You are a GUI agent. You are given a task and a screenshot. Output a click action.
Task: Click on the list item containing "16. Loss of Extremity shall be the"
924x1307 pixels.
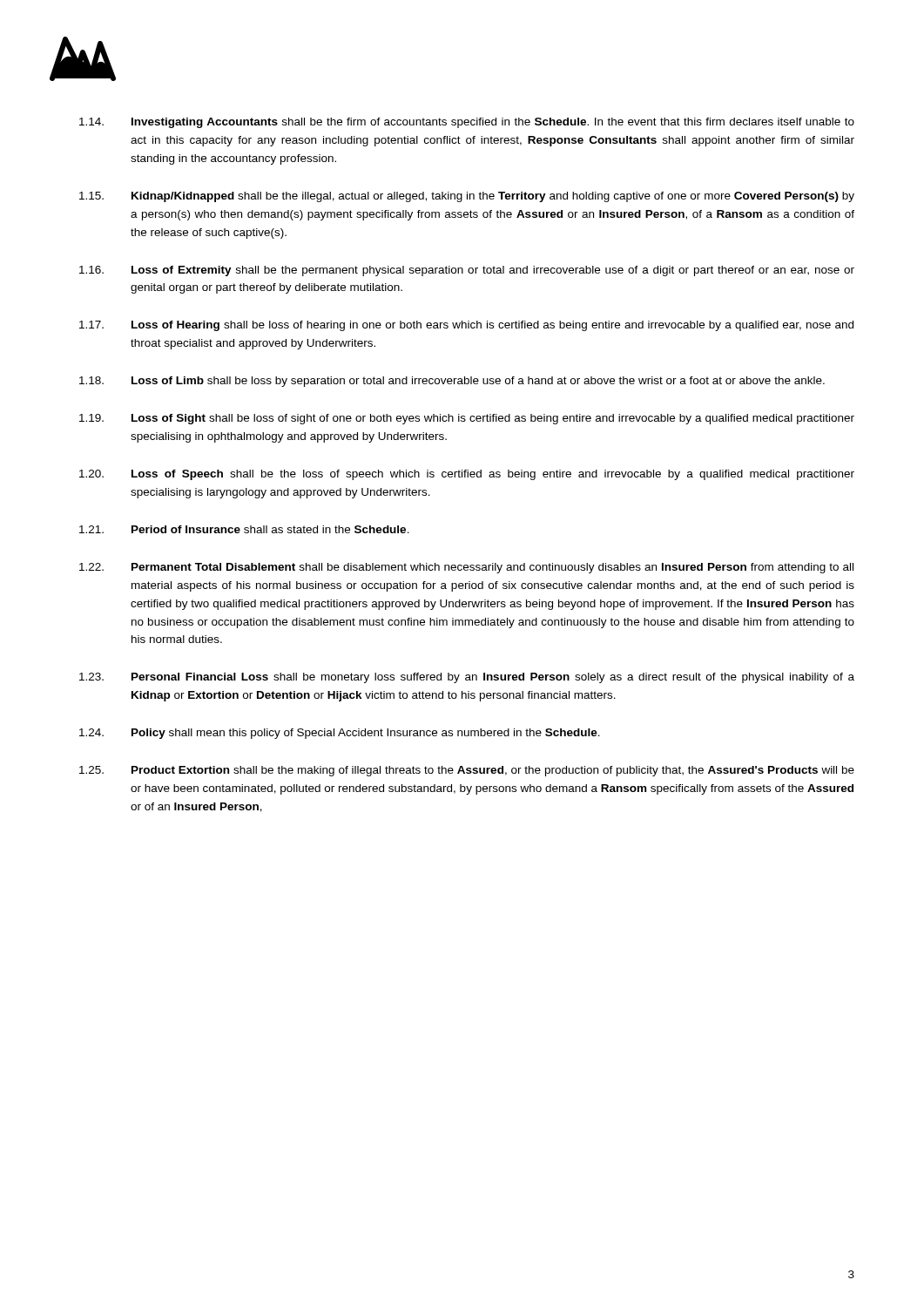click(x=466, y=279)
